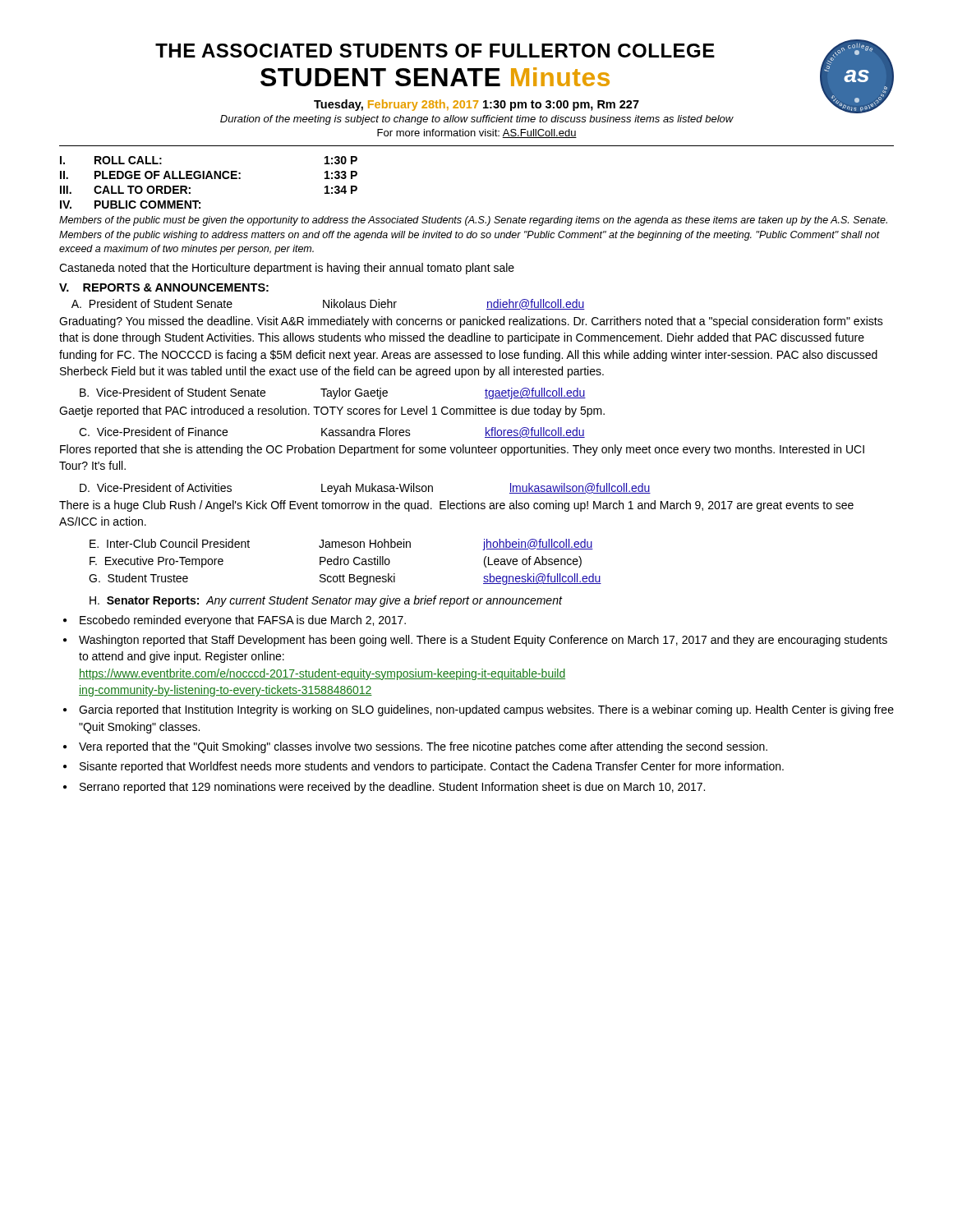Navigate to the passage starting "A. President of Student Senate Nikolaus Diehr"
Screen dimensions: 1232x953
pyautogui.click(x=476, y=452)
